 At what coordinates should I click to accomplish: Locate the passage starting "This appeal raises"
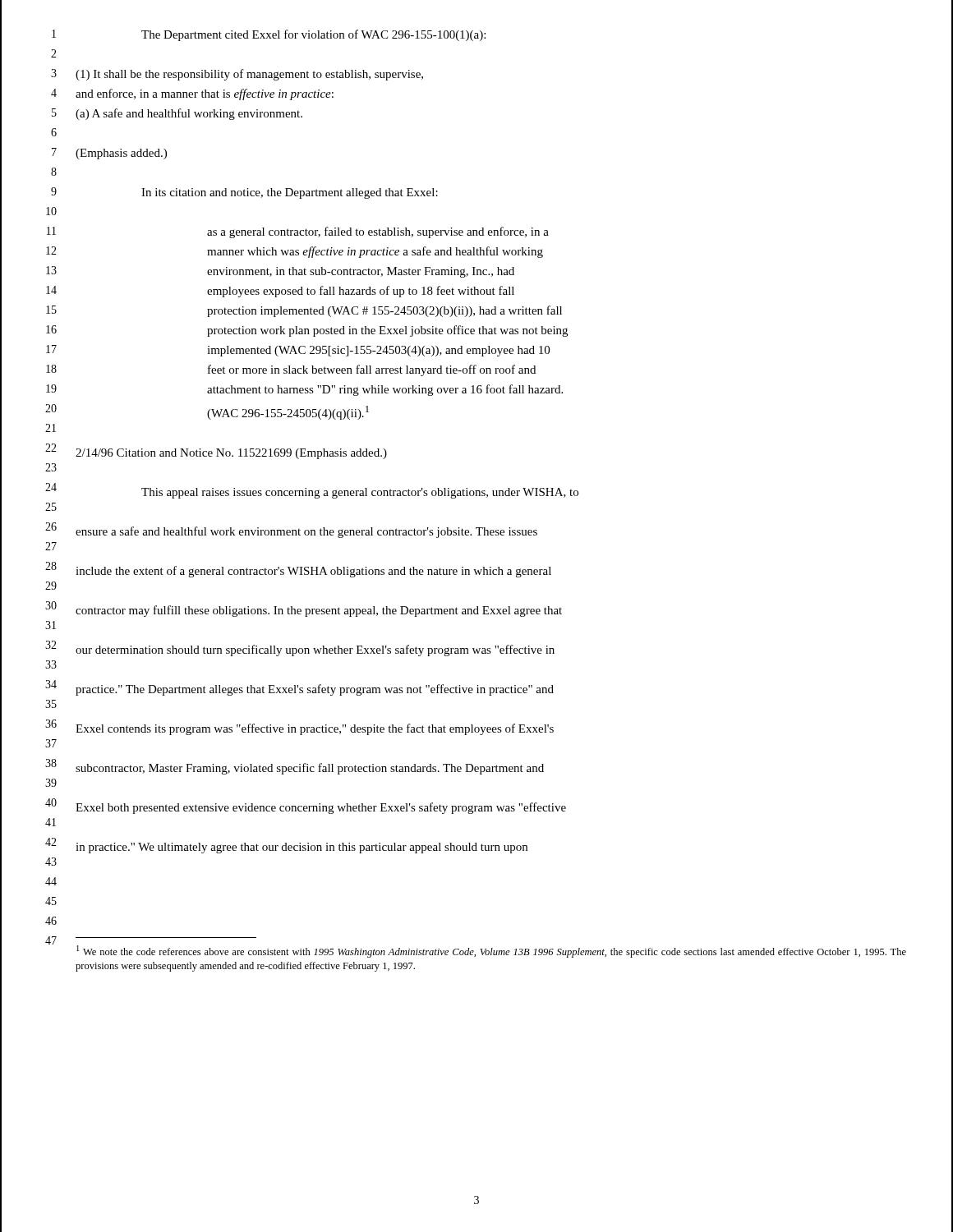pos(491,492)
